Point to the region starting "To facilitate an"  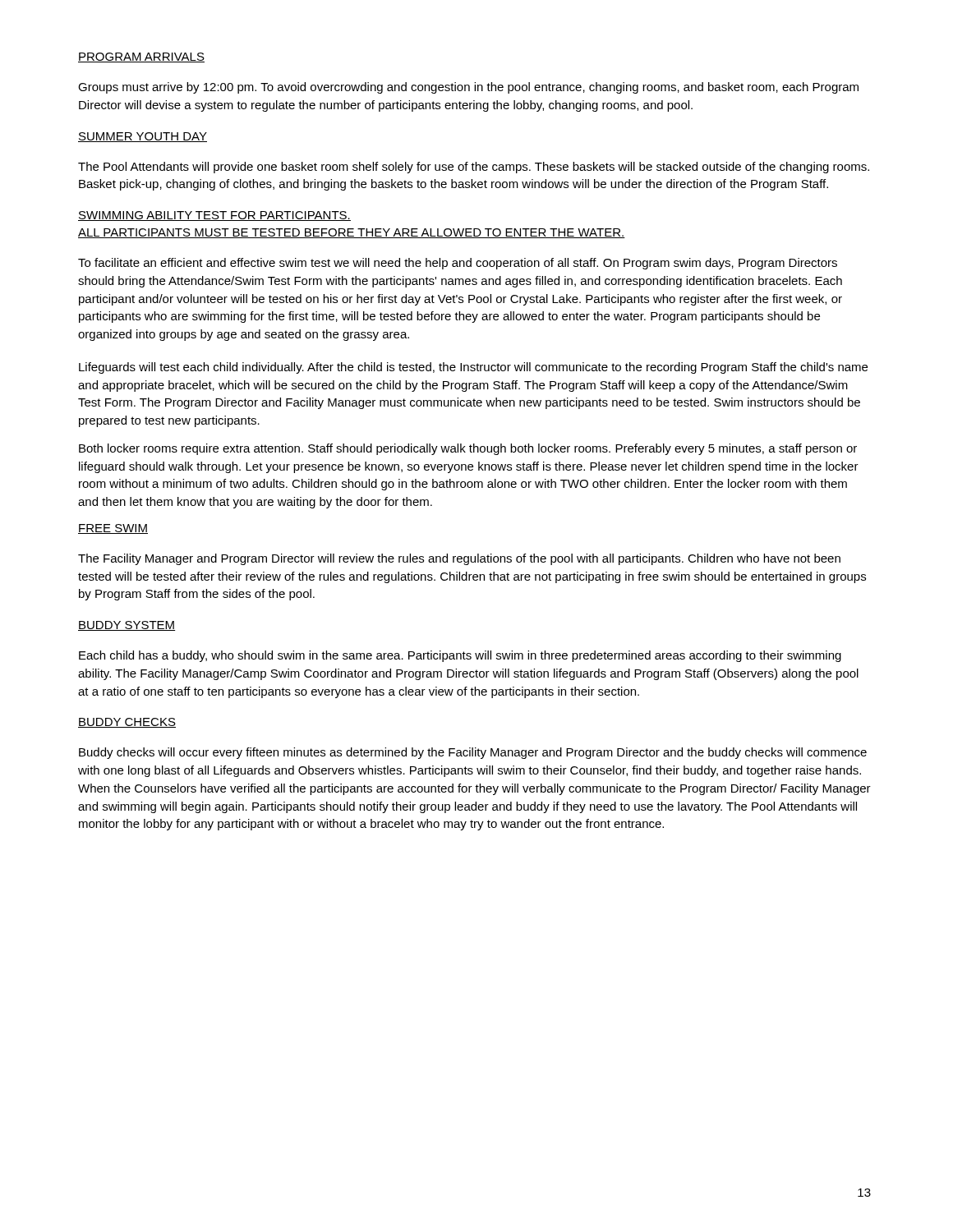(474, 298)
